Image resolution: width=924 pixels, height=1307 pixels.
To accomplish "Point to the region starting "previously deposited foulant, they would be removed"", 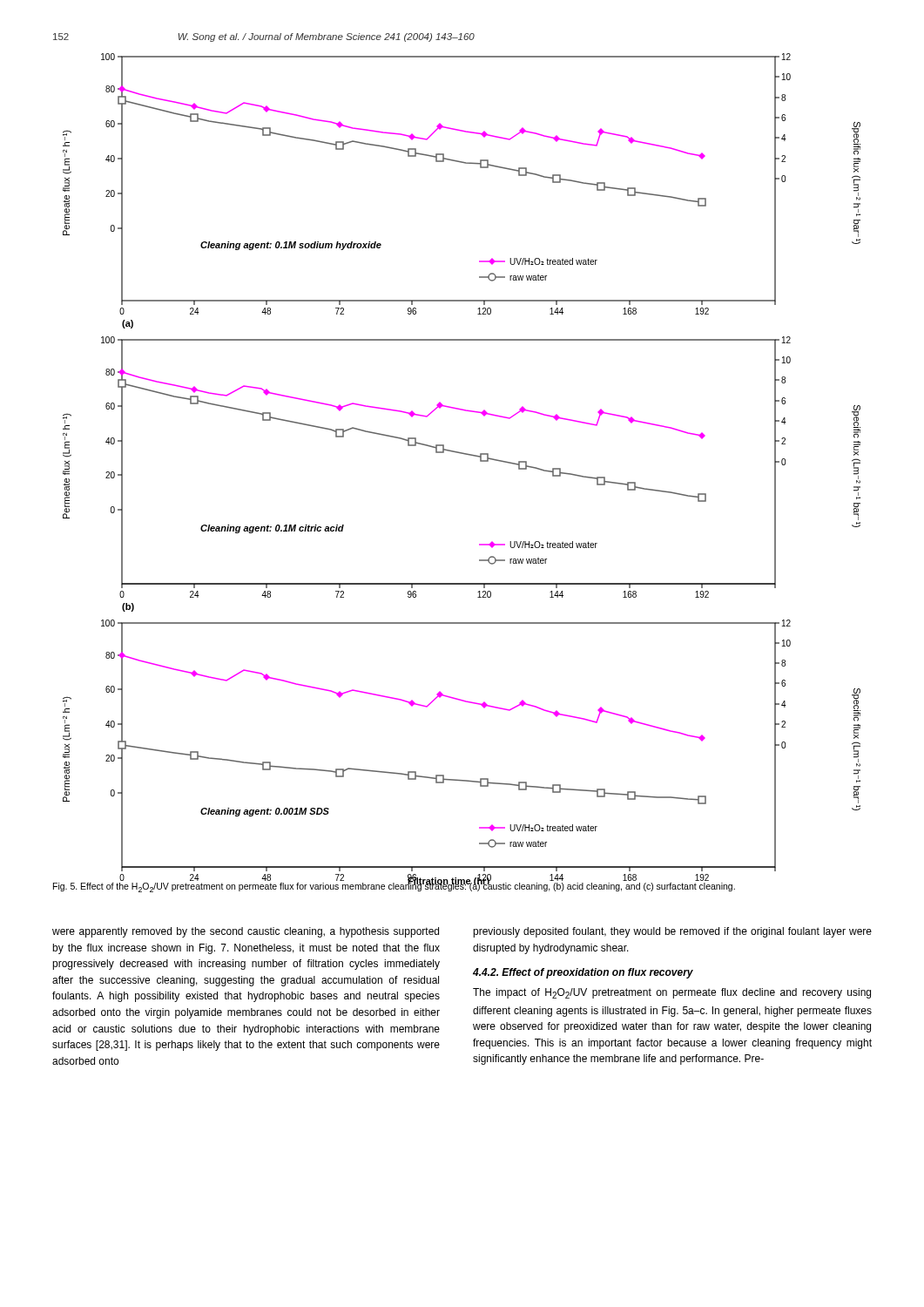I will click(x=672, y=940).
